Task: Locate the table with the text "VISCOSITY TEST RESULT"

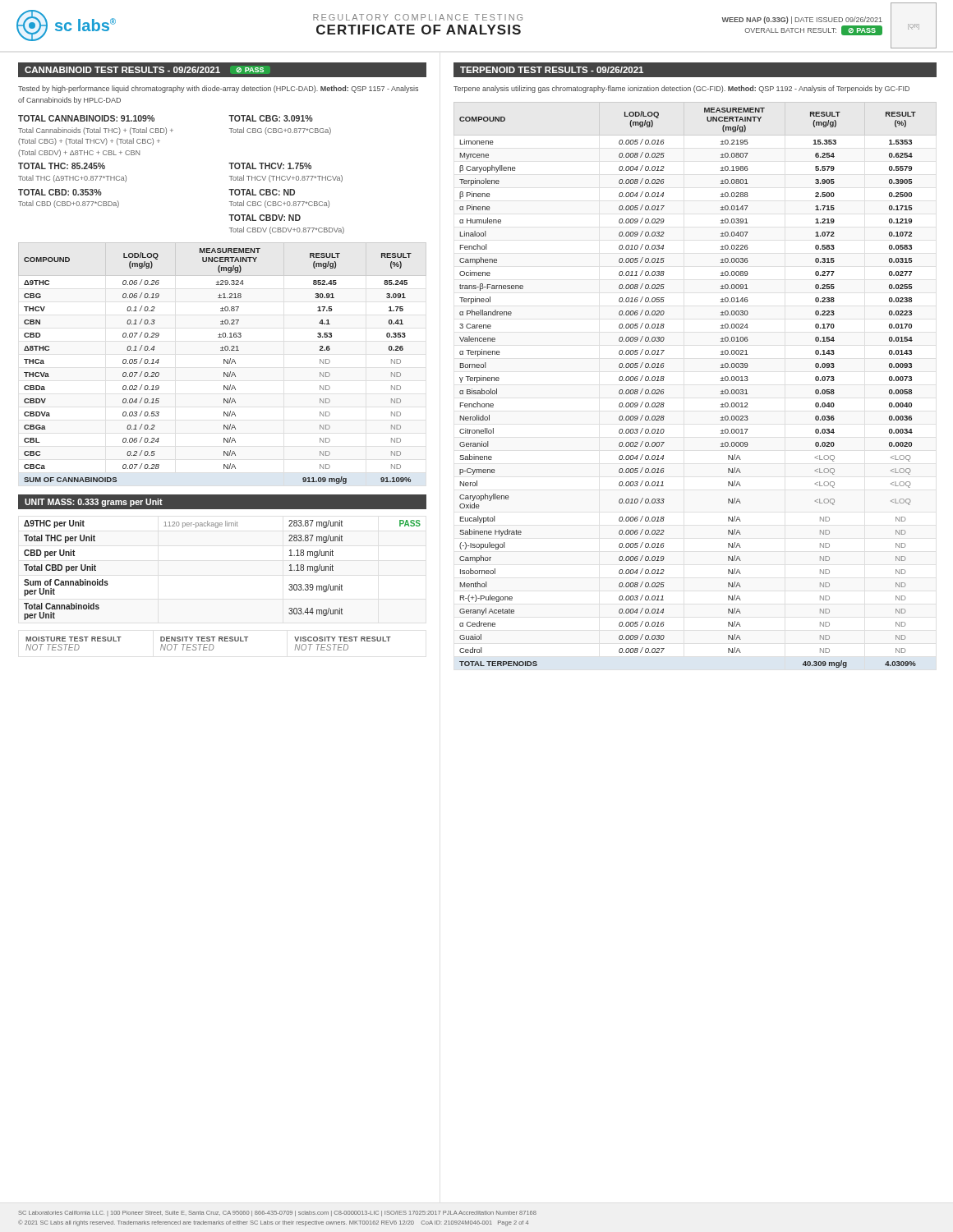Action: tap(222, 643)
